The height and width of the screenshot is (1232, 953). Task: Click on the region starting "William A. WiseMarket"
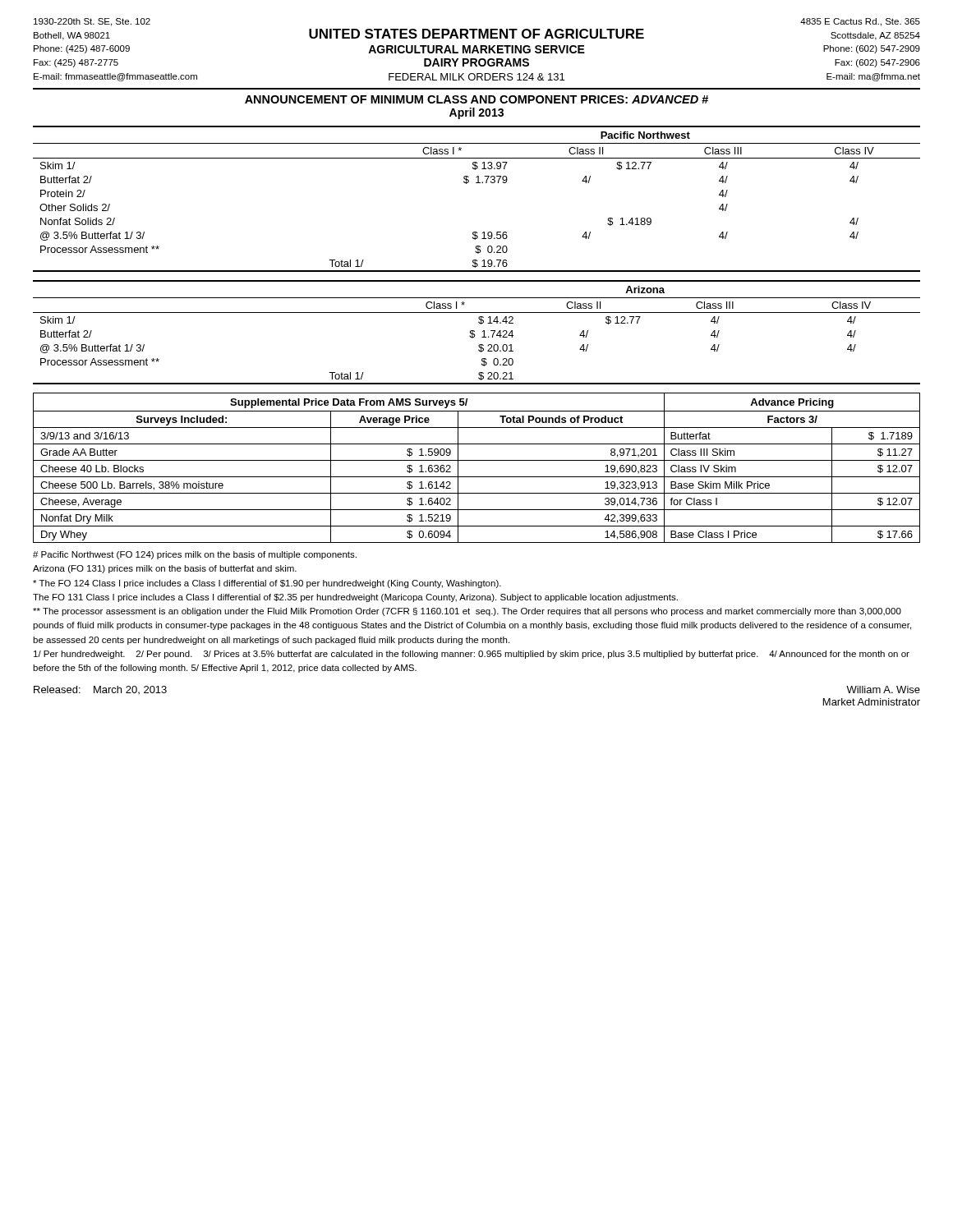click(871, 696)
